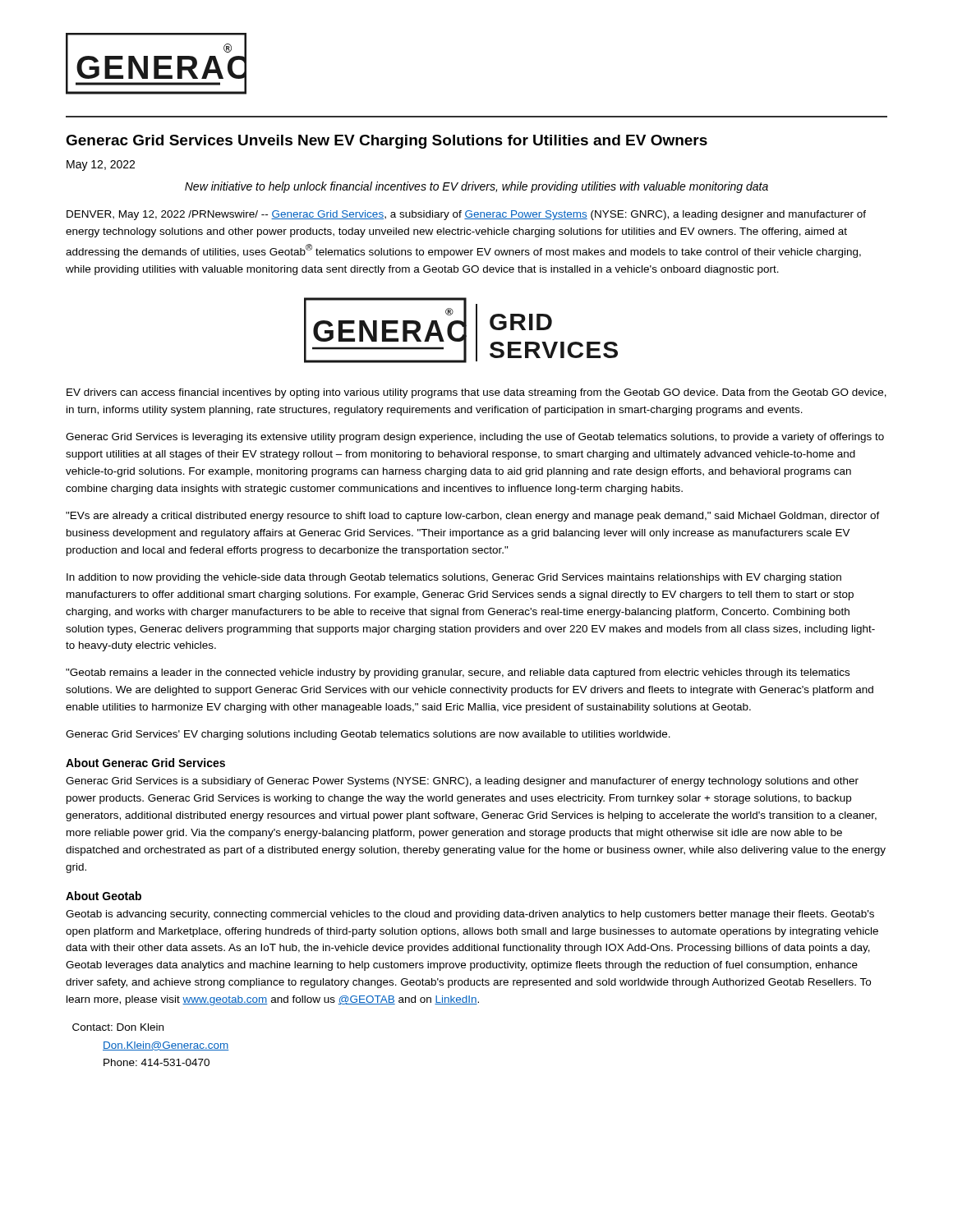Find the region starting "Generac Grid Services is leveraging its"
The image size is (953, 1232).
coord(475,463)
